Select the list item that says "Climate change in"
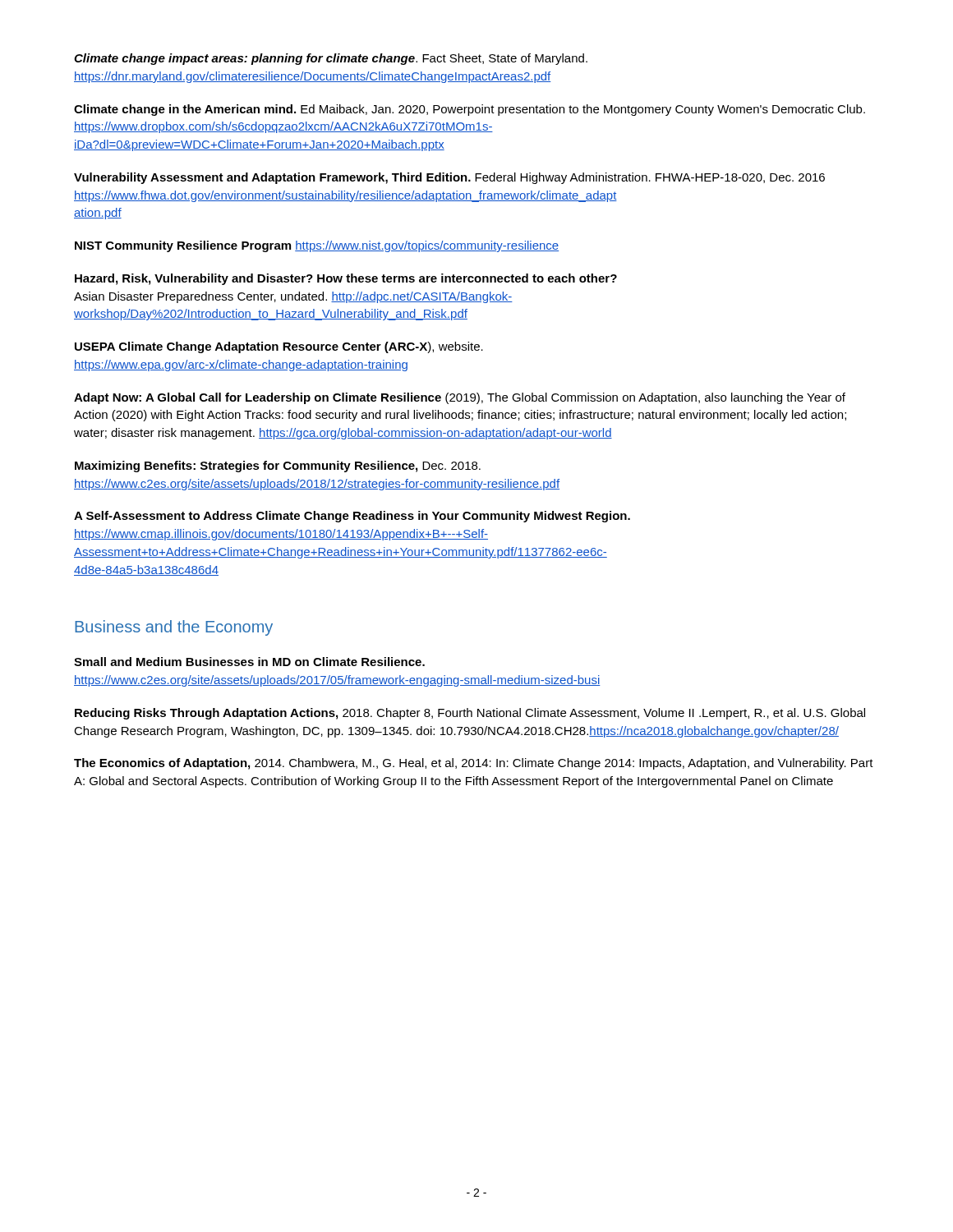 pos(470,126)
